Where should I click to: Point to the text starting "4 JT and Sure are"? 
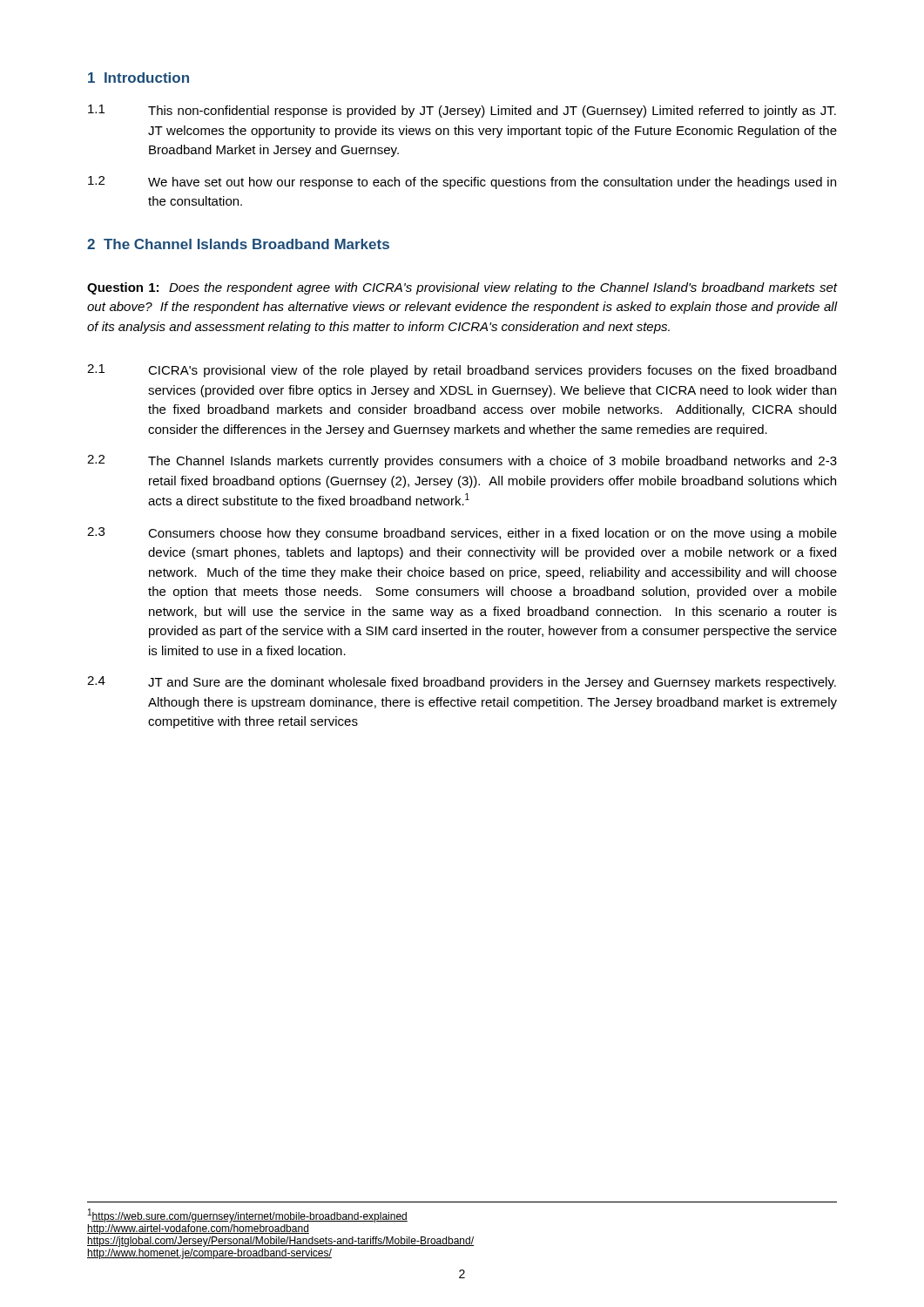[x=462, y=702]
